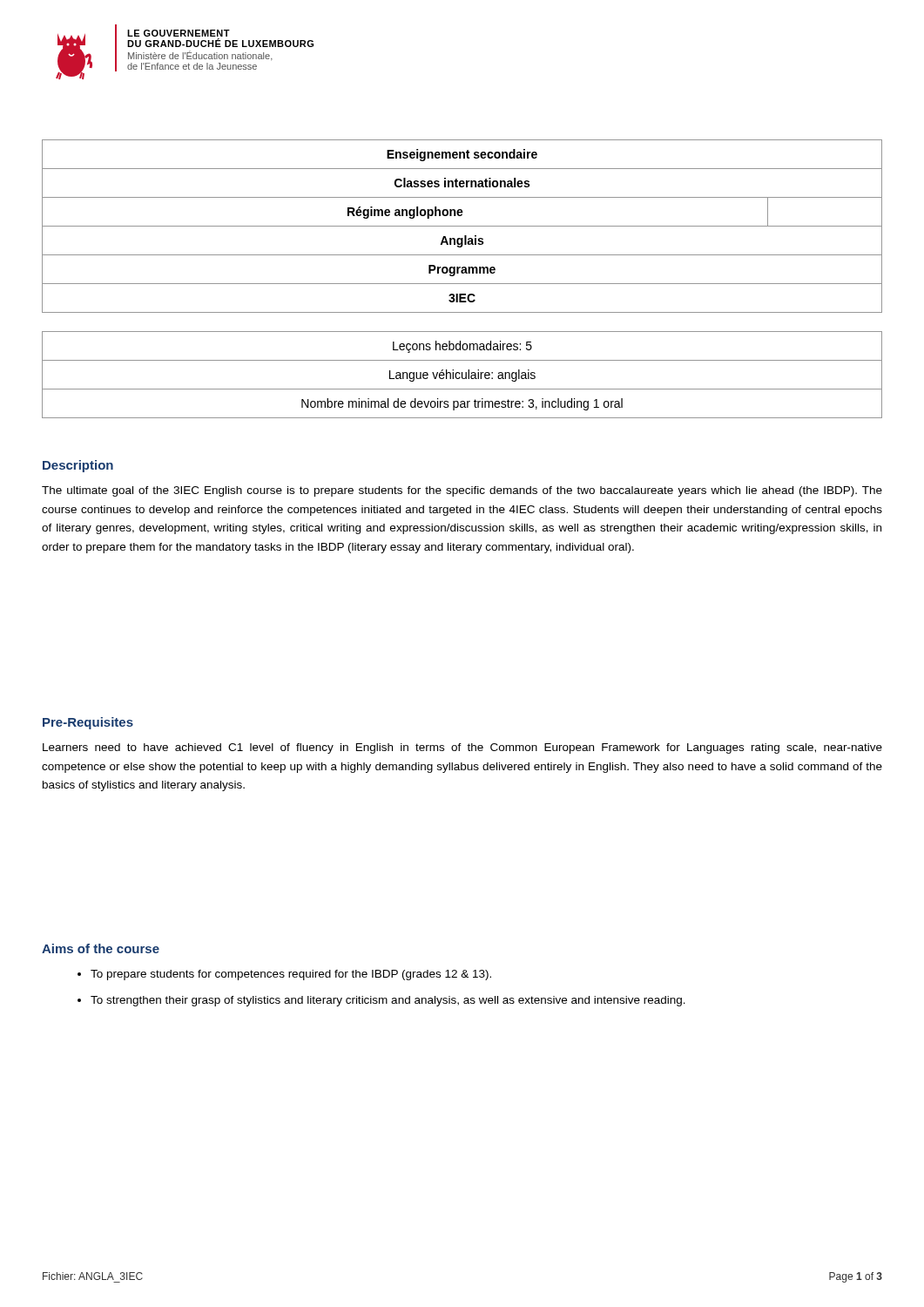Select the table that reads "Régime anglophone"

(x=462, y=226)
